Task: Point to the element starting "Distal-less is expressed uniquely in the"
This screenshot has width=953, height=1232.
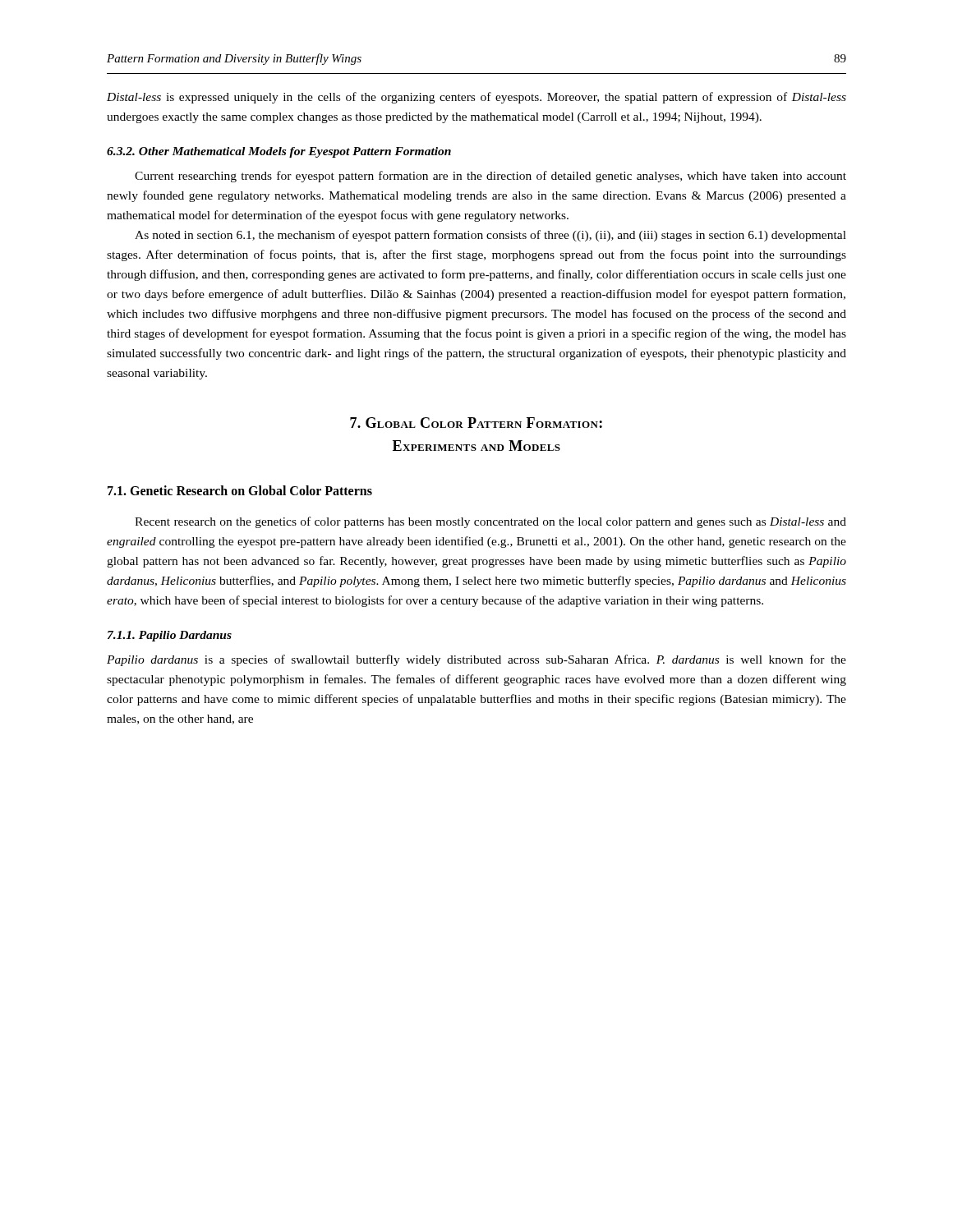Action: click(x=476, y=107)
